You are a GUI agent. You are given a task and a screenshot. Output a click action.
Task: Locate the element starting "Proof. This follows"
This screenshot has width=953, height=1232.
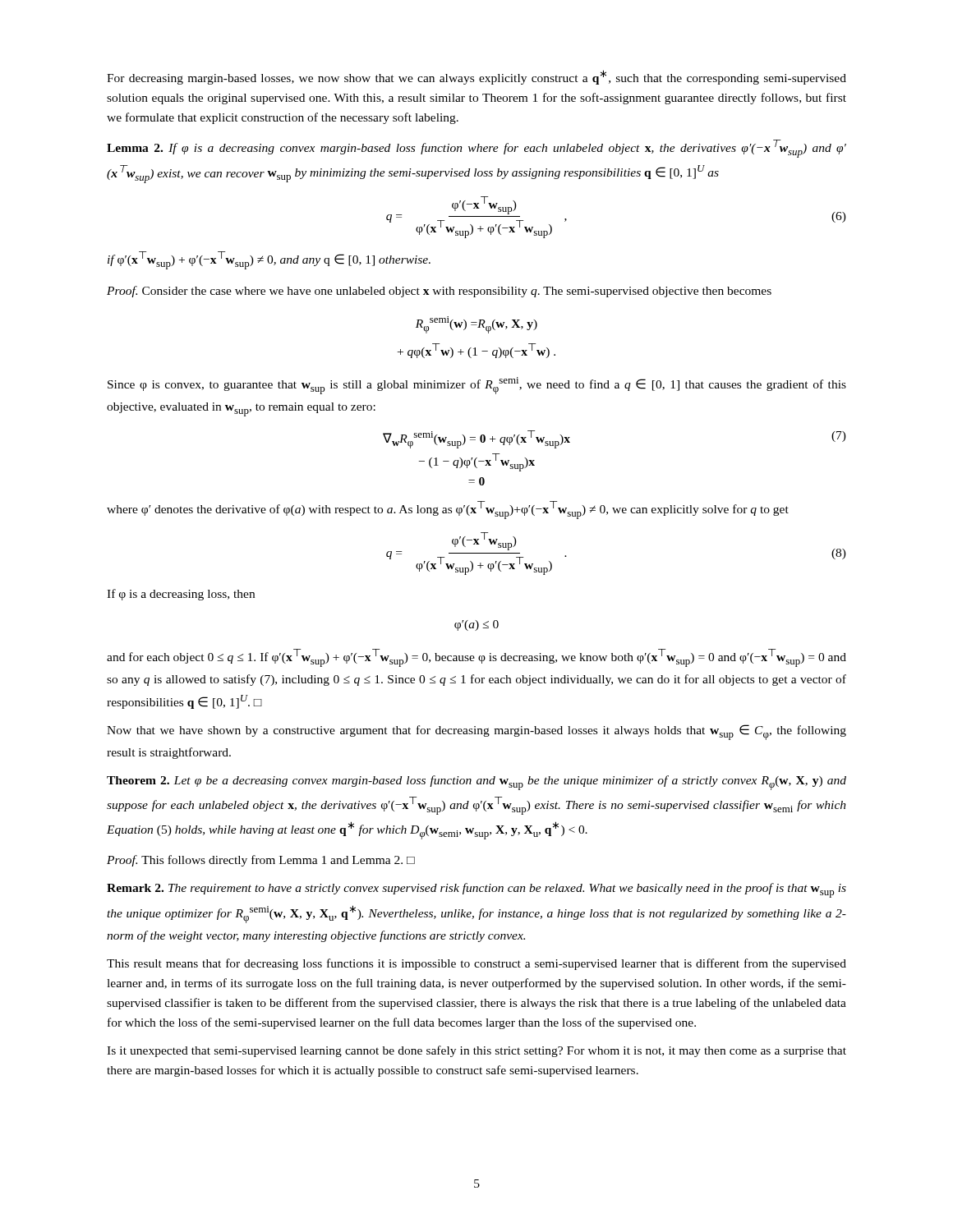point(261,861)
